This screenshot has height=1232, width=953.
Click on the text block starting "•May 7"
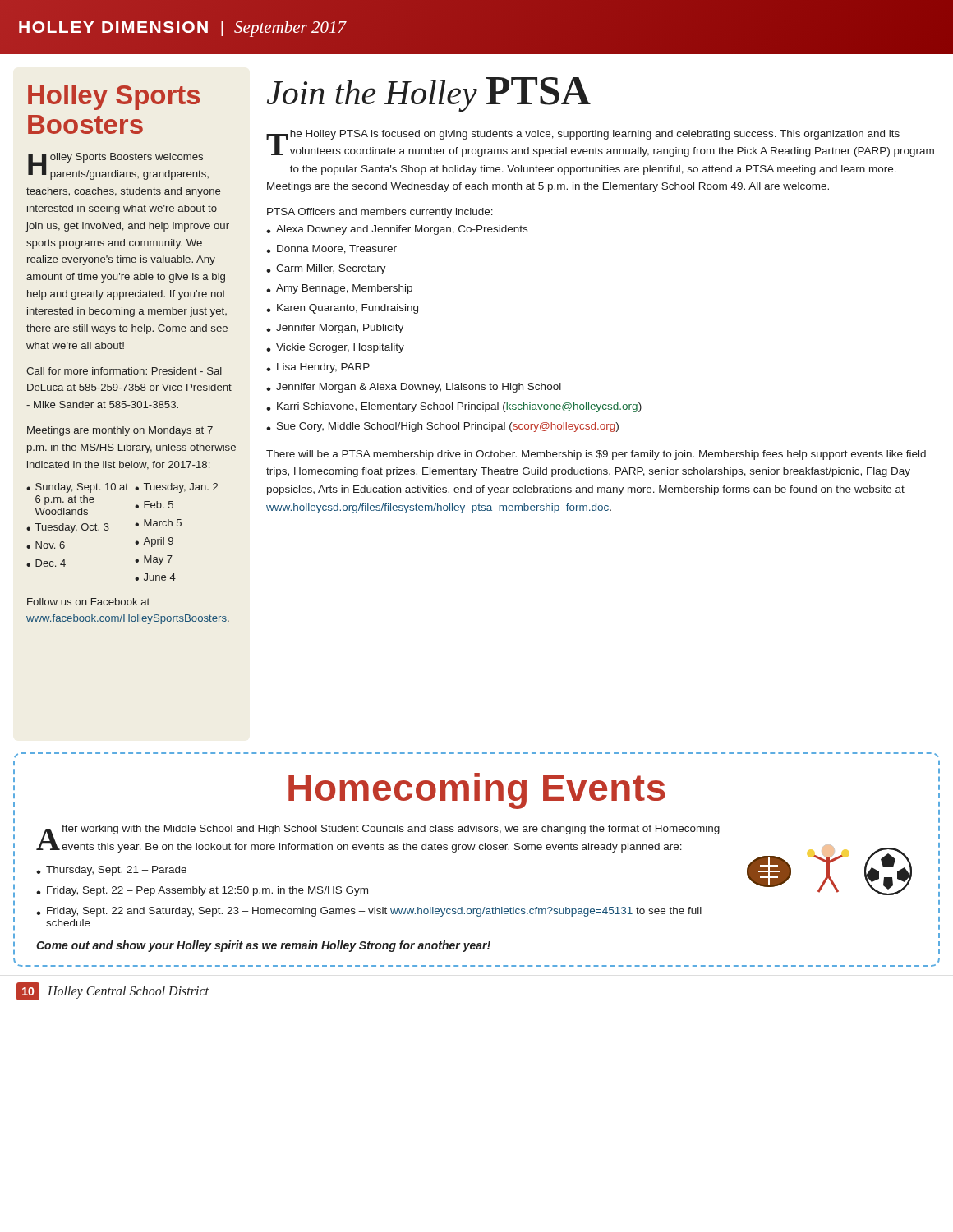click(x=154, y=560)
